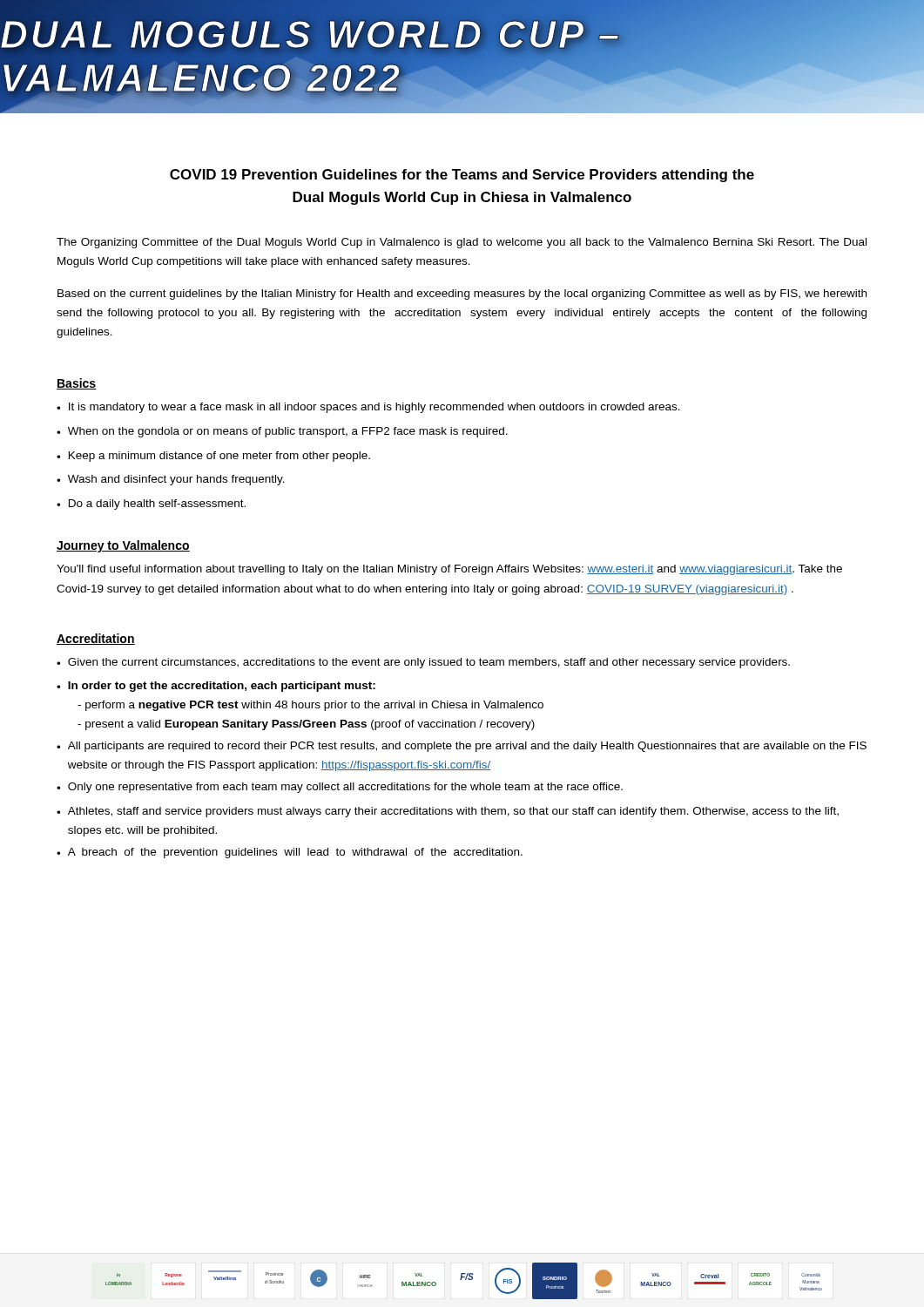Navigate to the block starting "• Do a daily health self-assessment."
924x1307 pixels.
[152, 504]
